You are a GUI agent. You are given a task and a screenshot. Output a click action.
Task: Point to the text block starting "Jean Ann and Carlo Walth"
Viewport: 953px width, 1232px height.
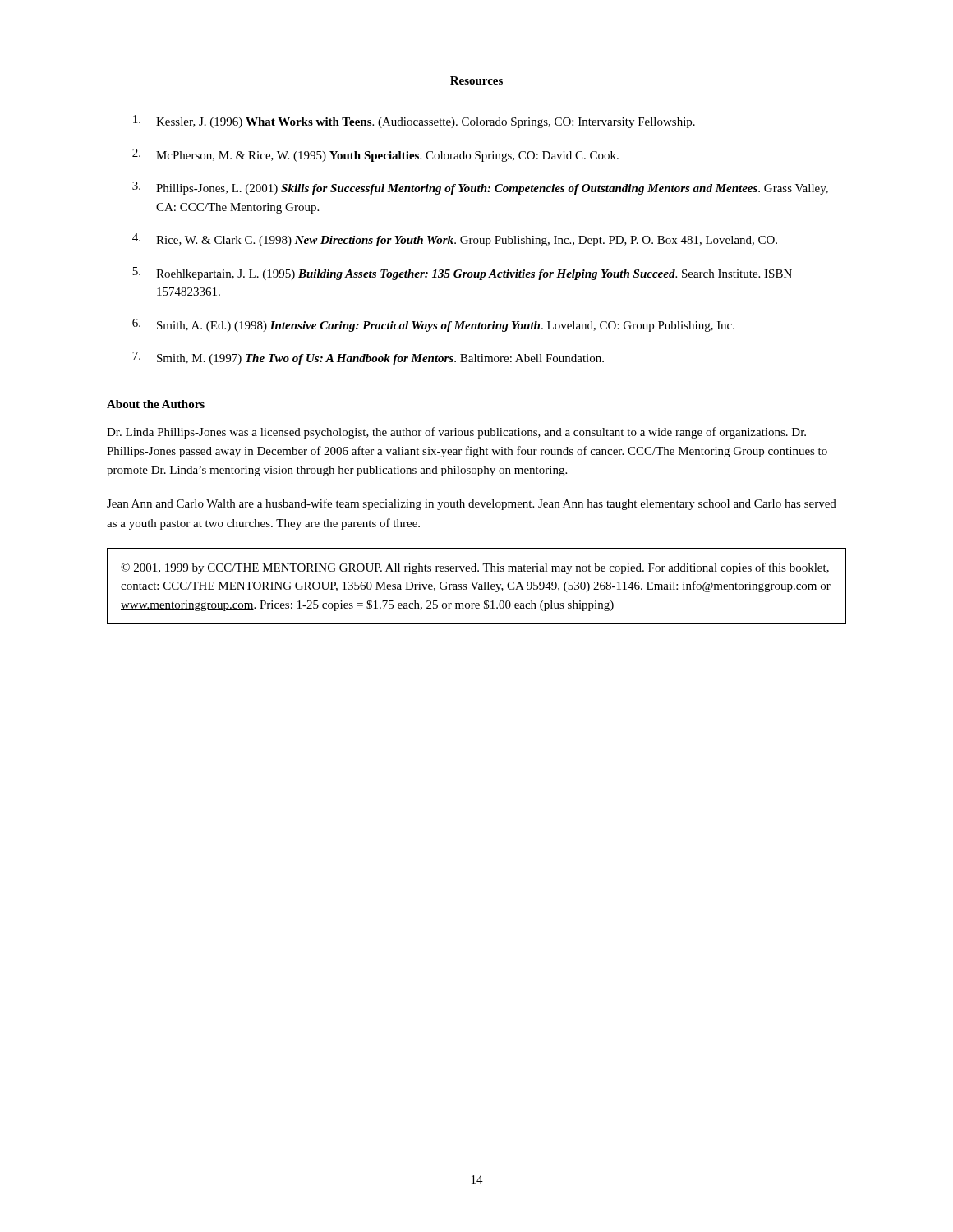pyautogui.click(x=472, y=513)
